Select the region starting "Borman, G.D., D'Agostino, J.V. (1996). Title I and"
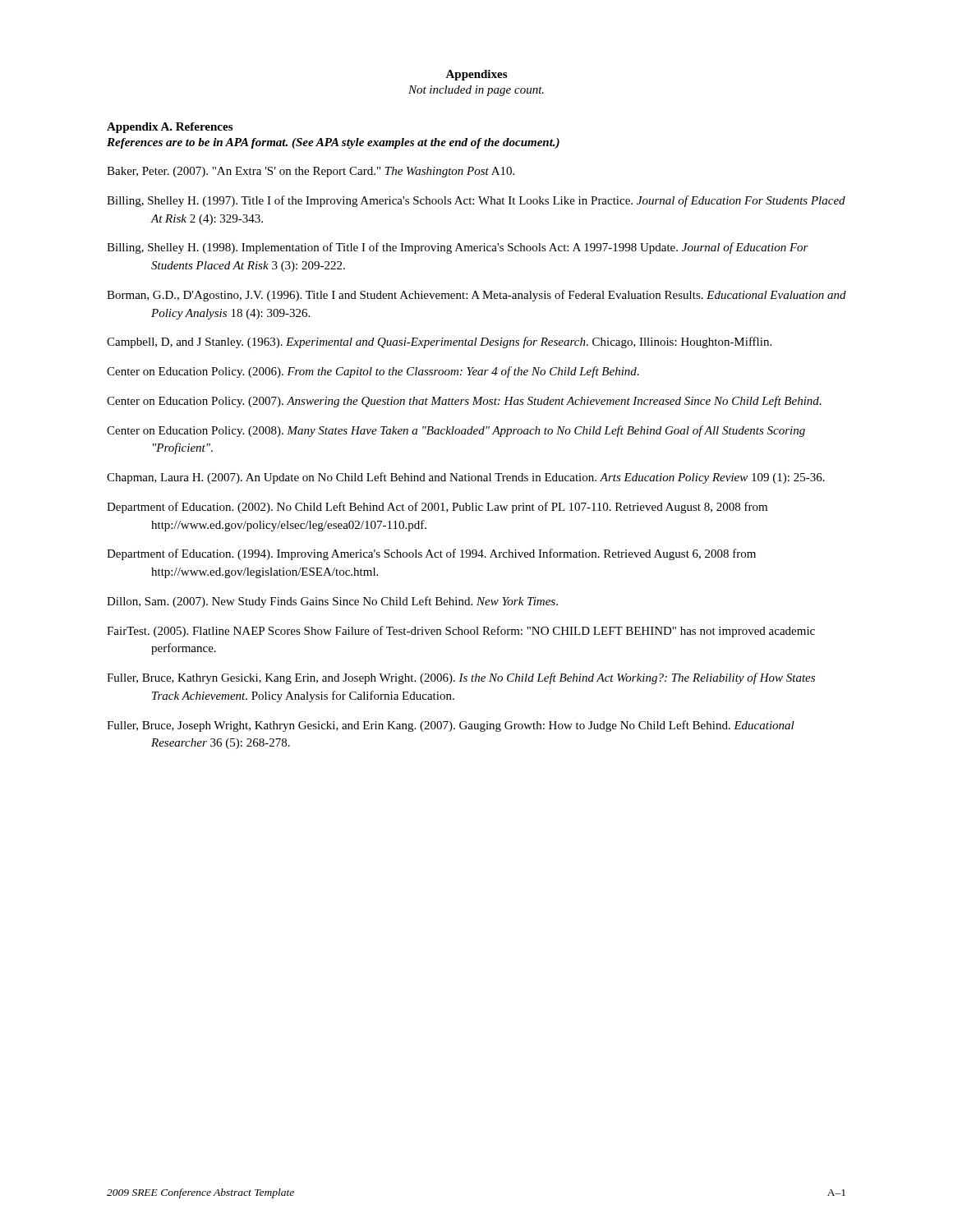 476,304
